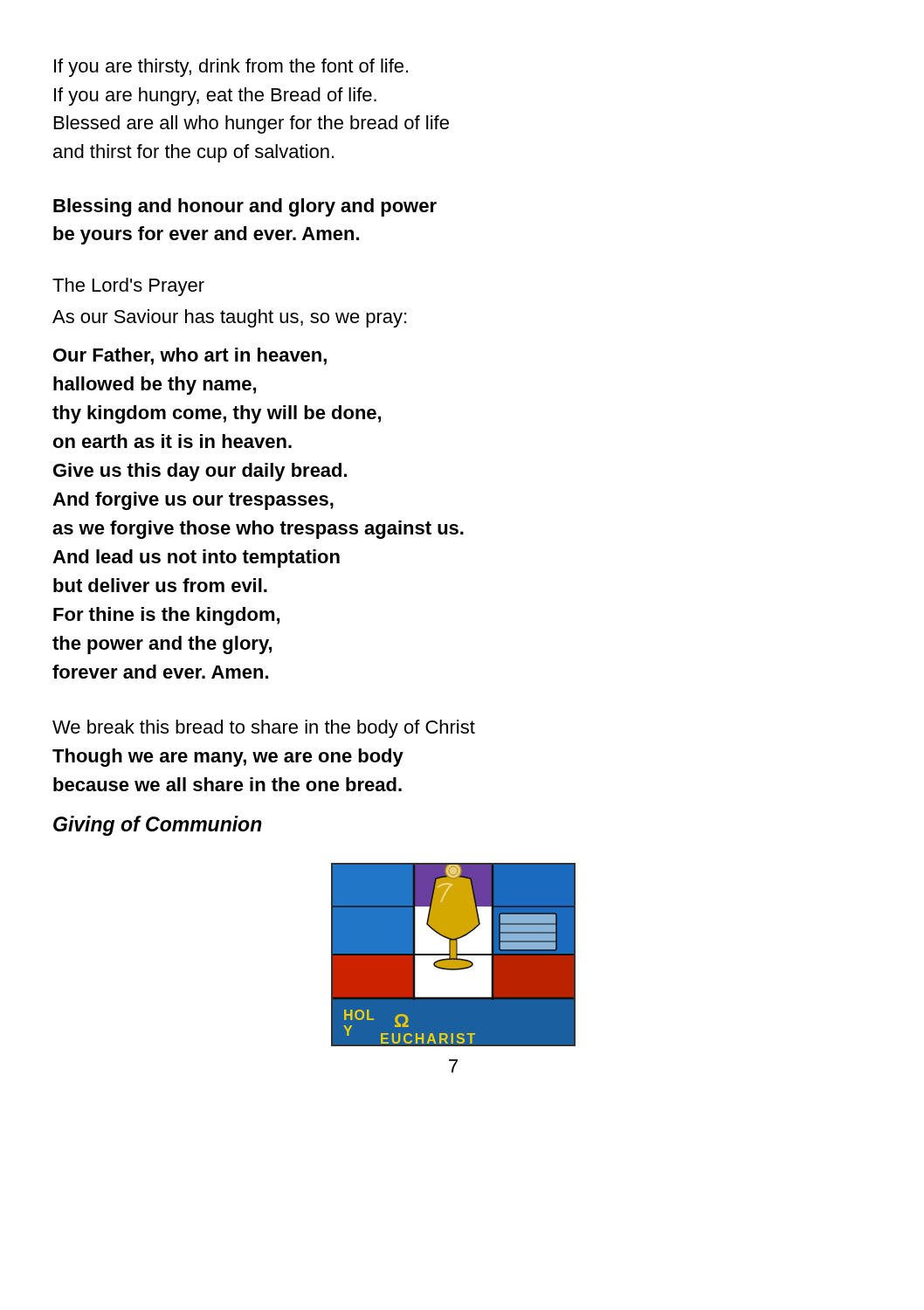Viewport: 924px width, 1310px height.
Task: Point to the block starting "If you are thirsty, drink from the"
Action: point(251,109)
